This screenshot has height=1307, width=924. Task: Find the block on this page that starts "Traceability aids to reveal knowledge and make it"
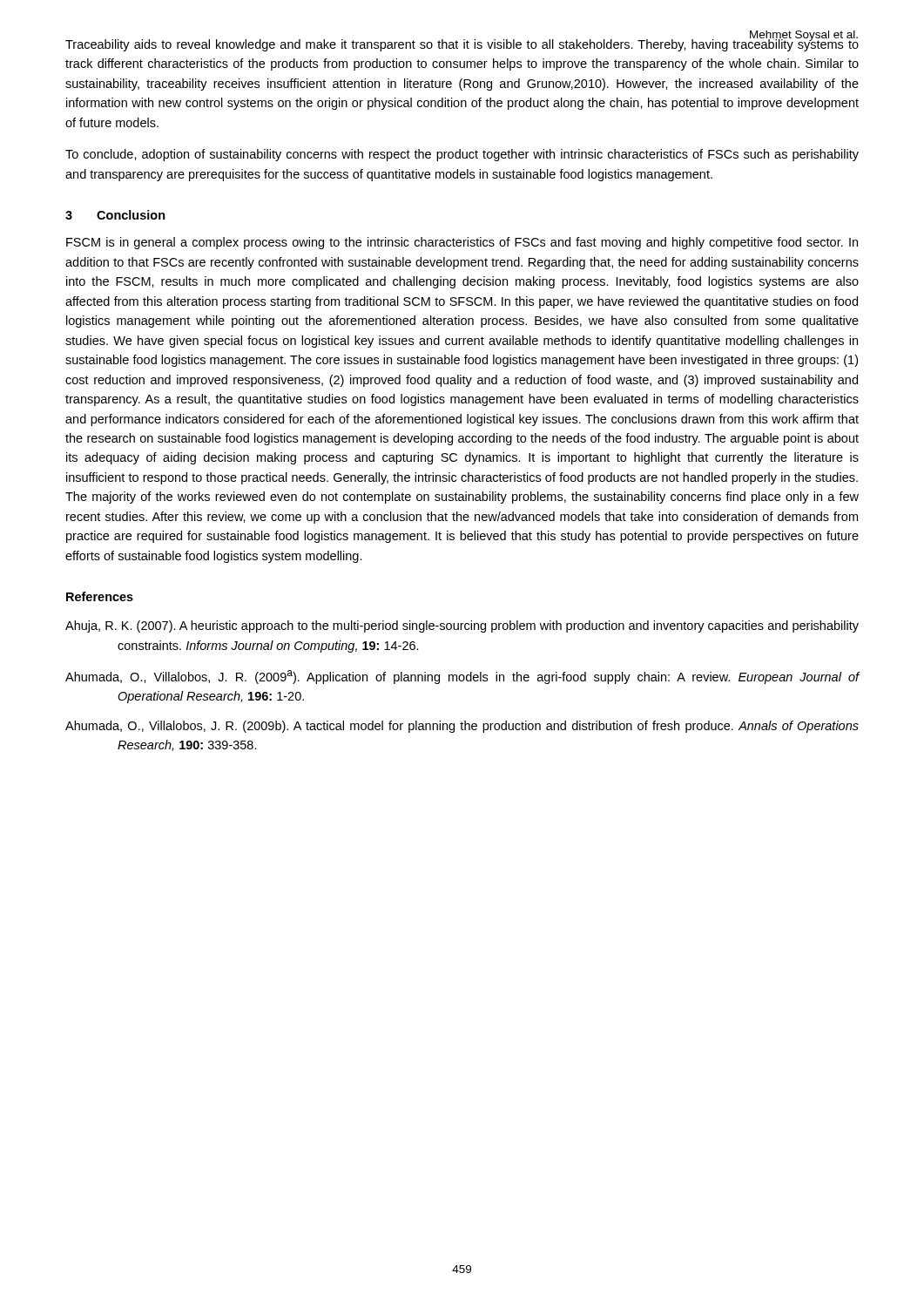(x=462, y=84)
